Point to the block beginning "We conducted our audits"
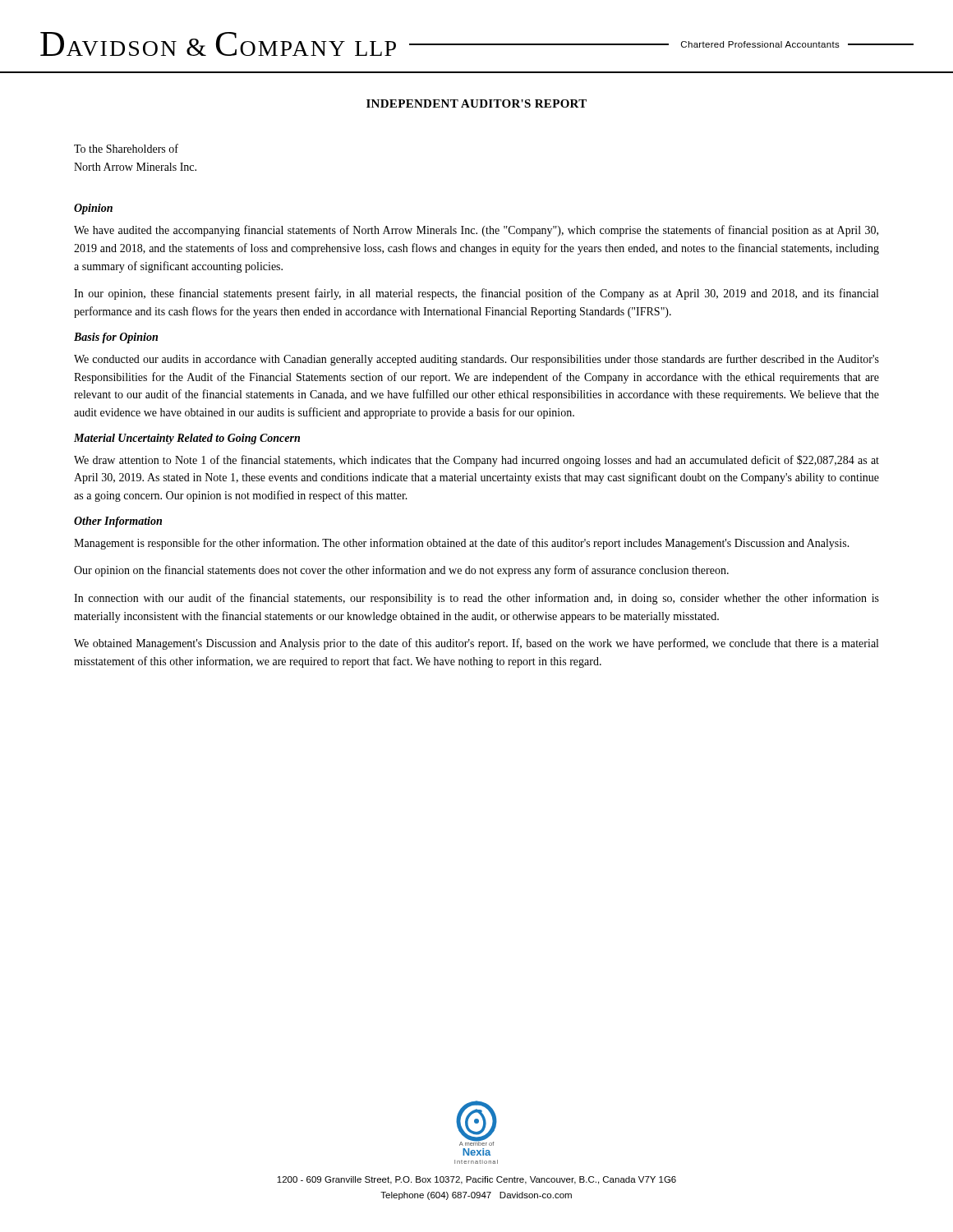The height and width of the screenshot is (1232, 953). click(x=476, y=386)
